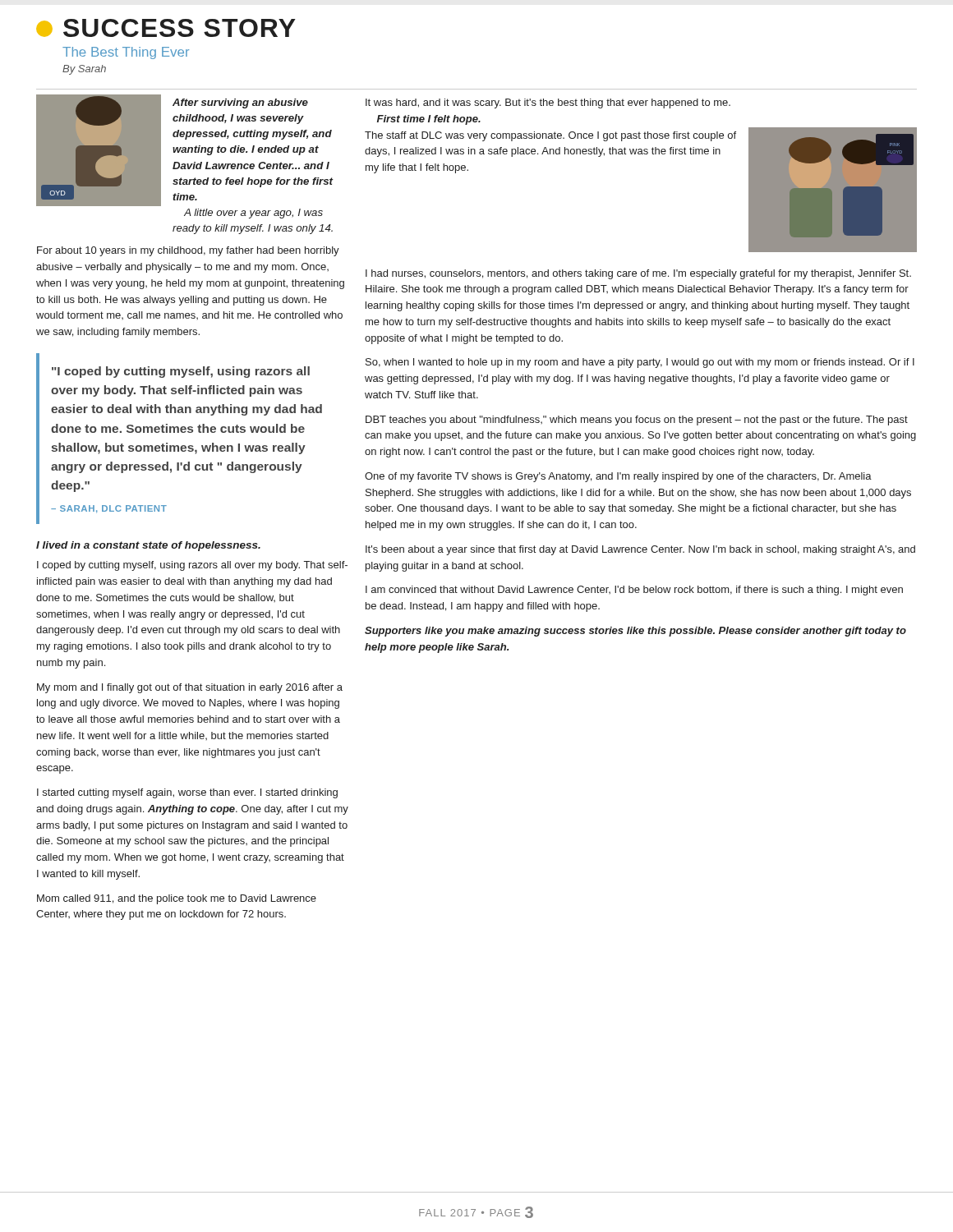
Task: Select the passage starting "It was hard, and it was scary."
Action: click(x=548, y=110)
